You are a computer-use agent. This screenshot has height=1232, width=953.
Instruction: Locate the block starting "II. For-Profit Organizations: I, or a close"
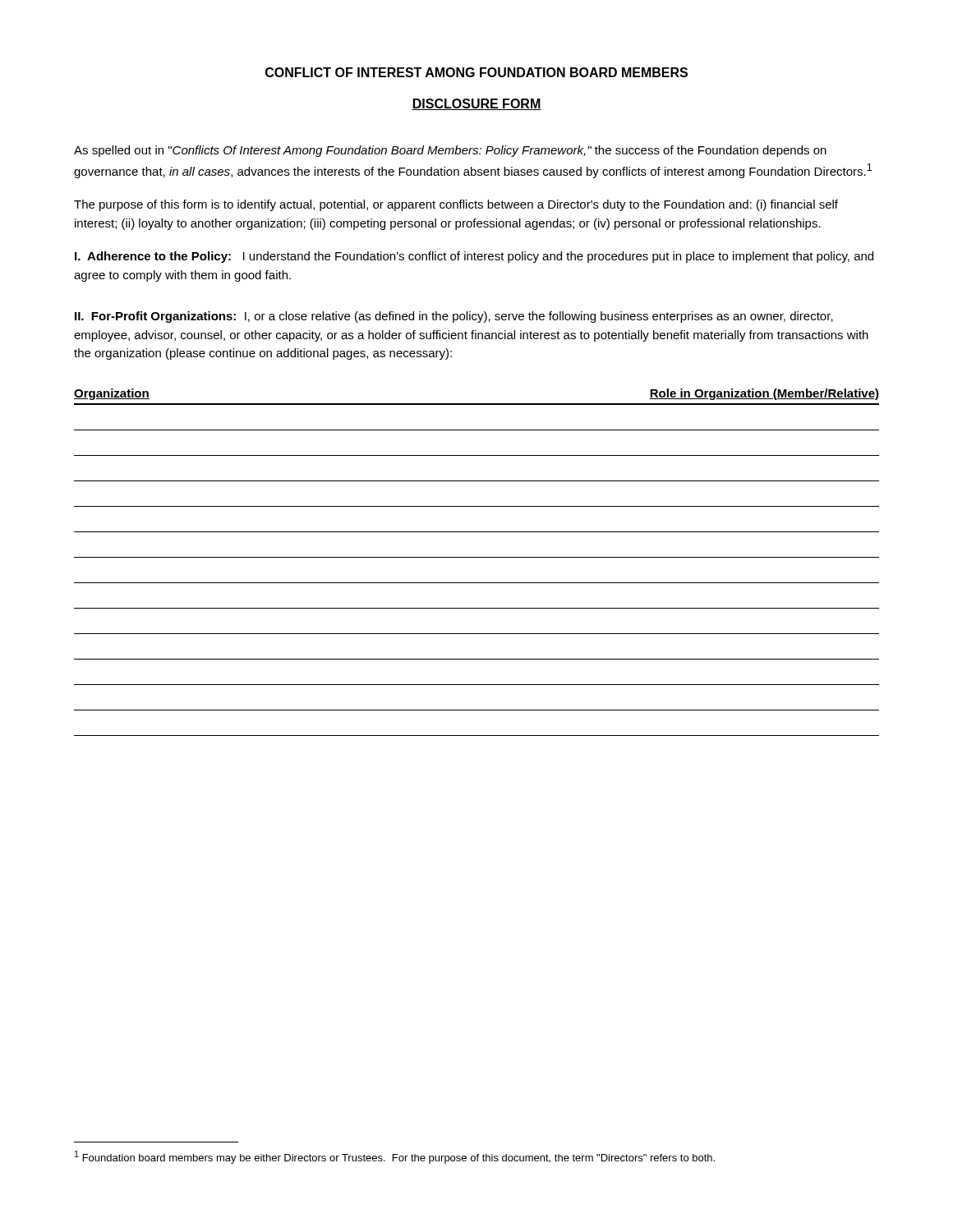pos(471,334)
